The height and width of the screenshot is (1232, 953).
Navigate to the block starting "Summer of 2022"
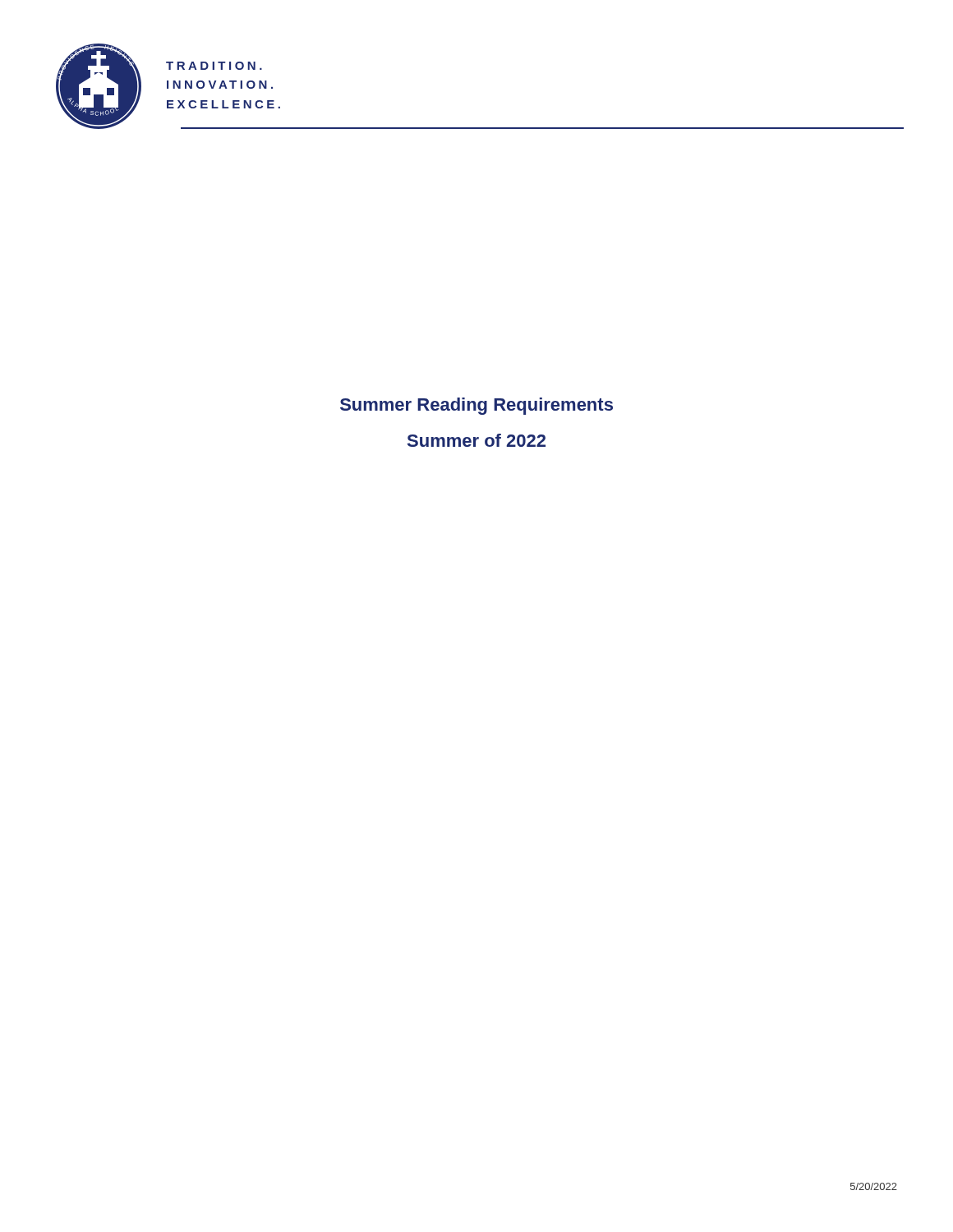[476, 441]
